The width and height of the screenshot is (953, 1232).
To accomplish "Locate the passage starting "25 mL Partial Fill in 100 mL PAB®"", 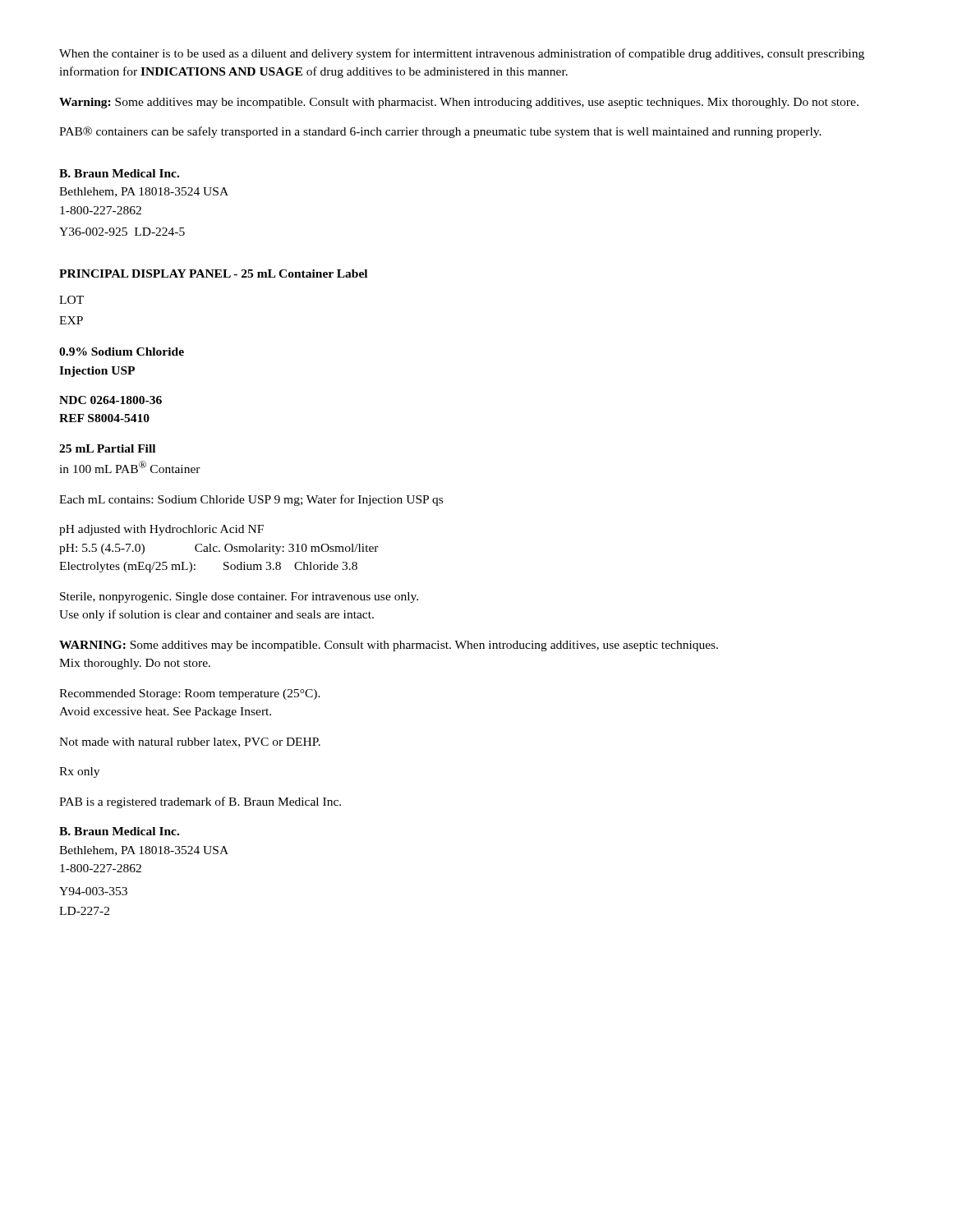I will click(x=130, y=458).
